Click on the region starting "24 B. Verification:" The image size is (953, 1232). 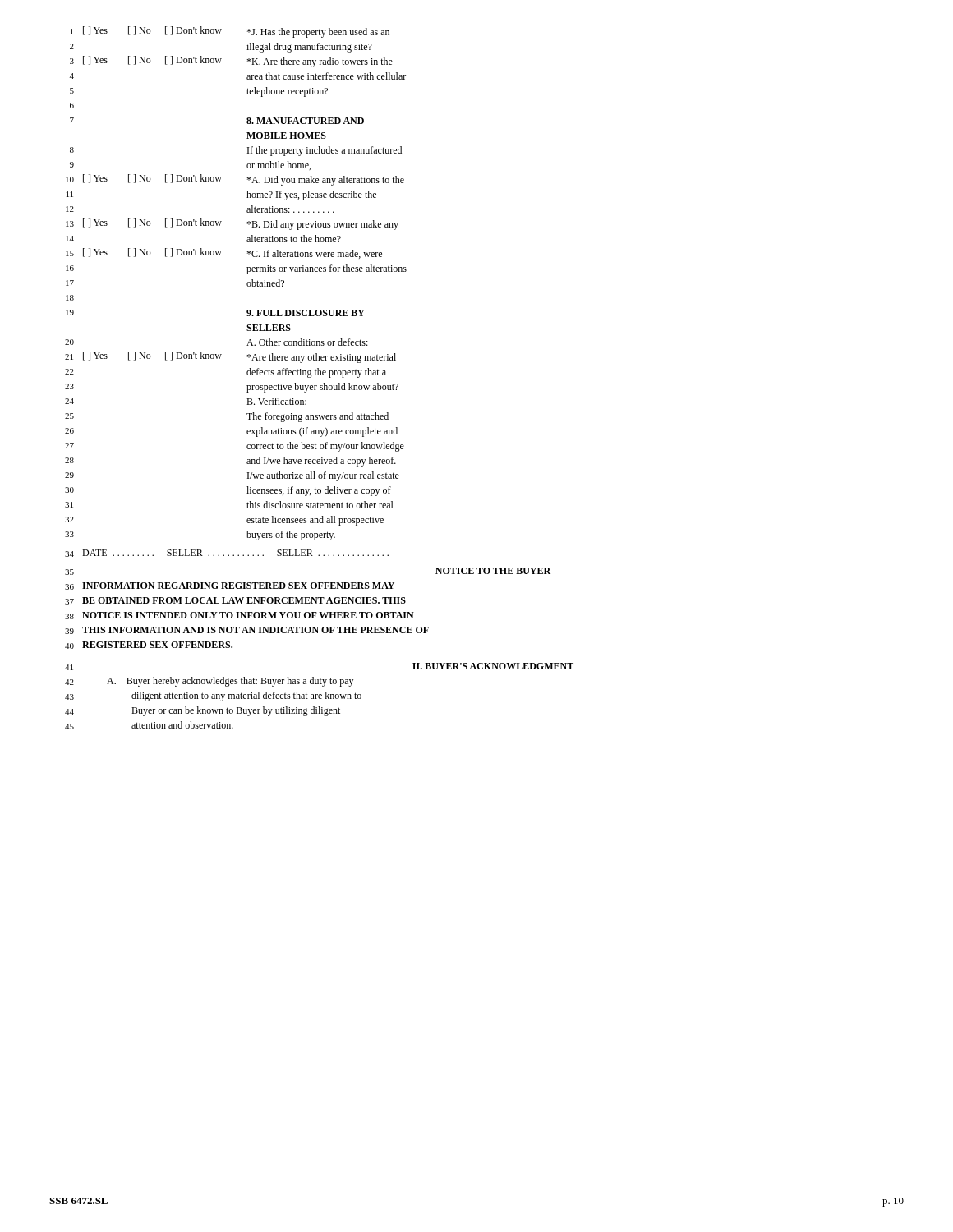click(68, 401)
